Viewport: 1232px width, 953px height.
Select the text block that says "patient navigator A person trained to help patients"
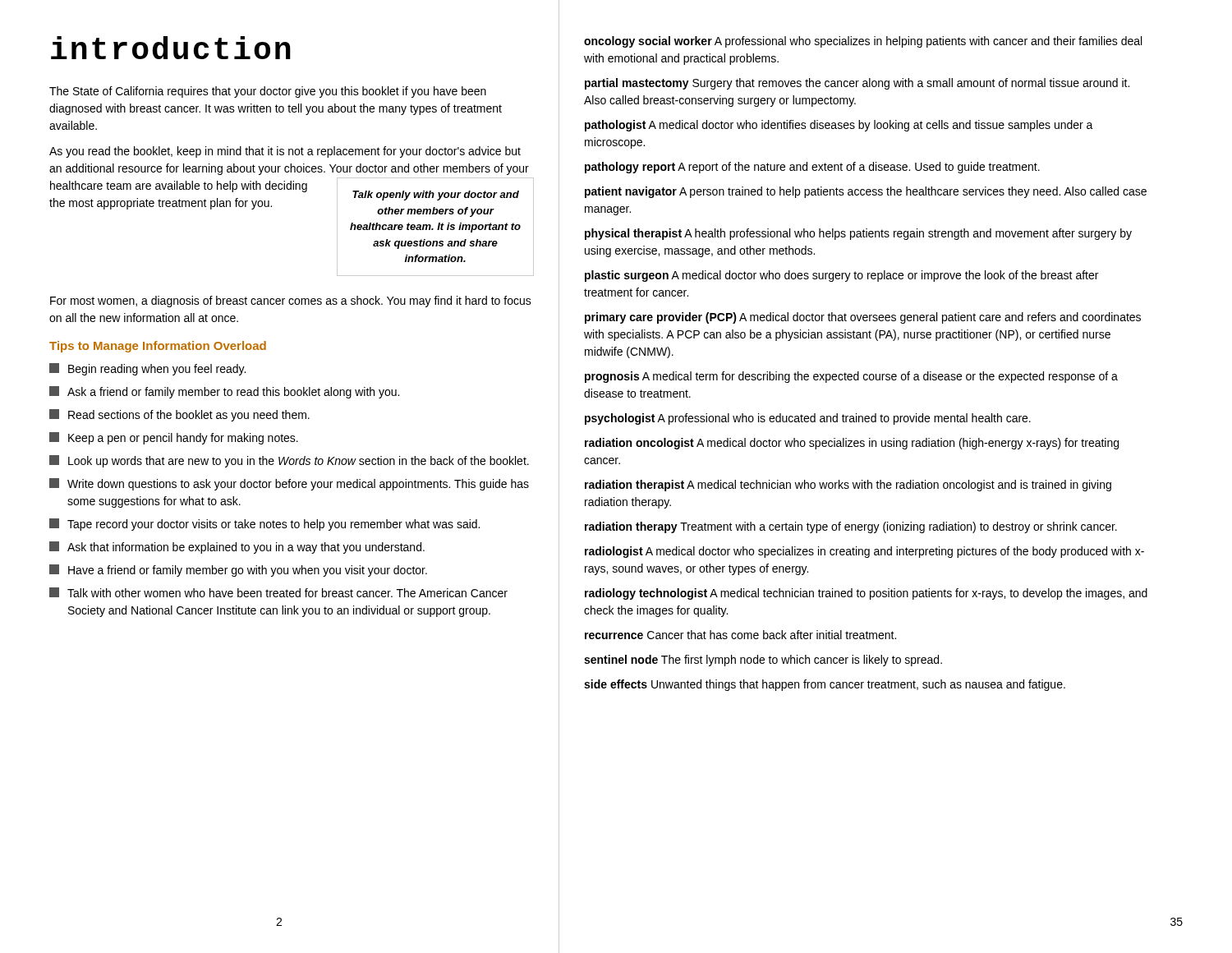[x=866, y=200]
